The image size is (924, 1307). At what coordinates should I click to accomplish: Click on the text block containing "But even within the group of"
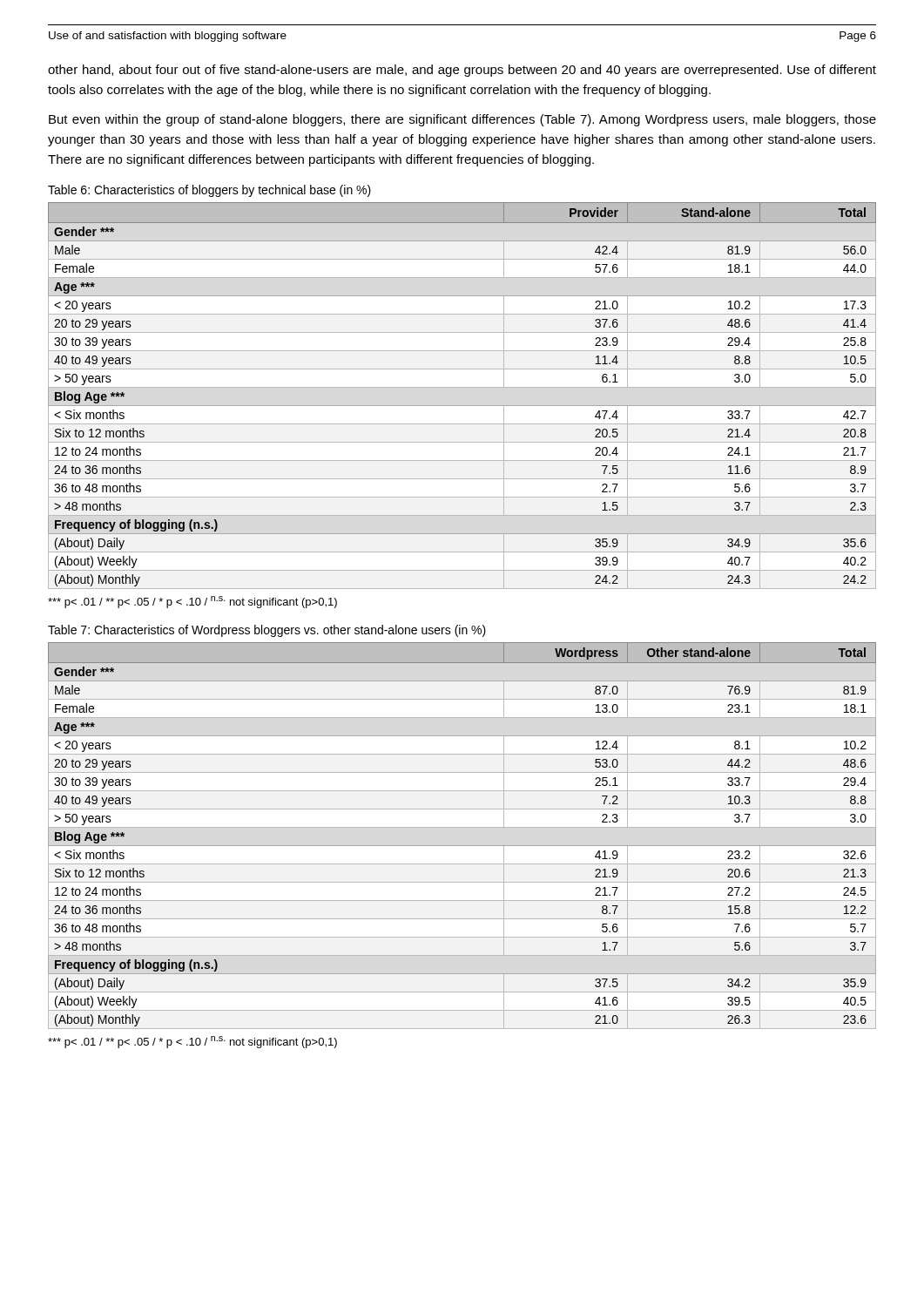click(x=462, y=139)
